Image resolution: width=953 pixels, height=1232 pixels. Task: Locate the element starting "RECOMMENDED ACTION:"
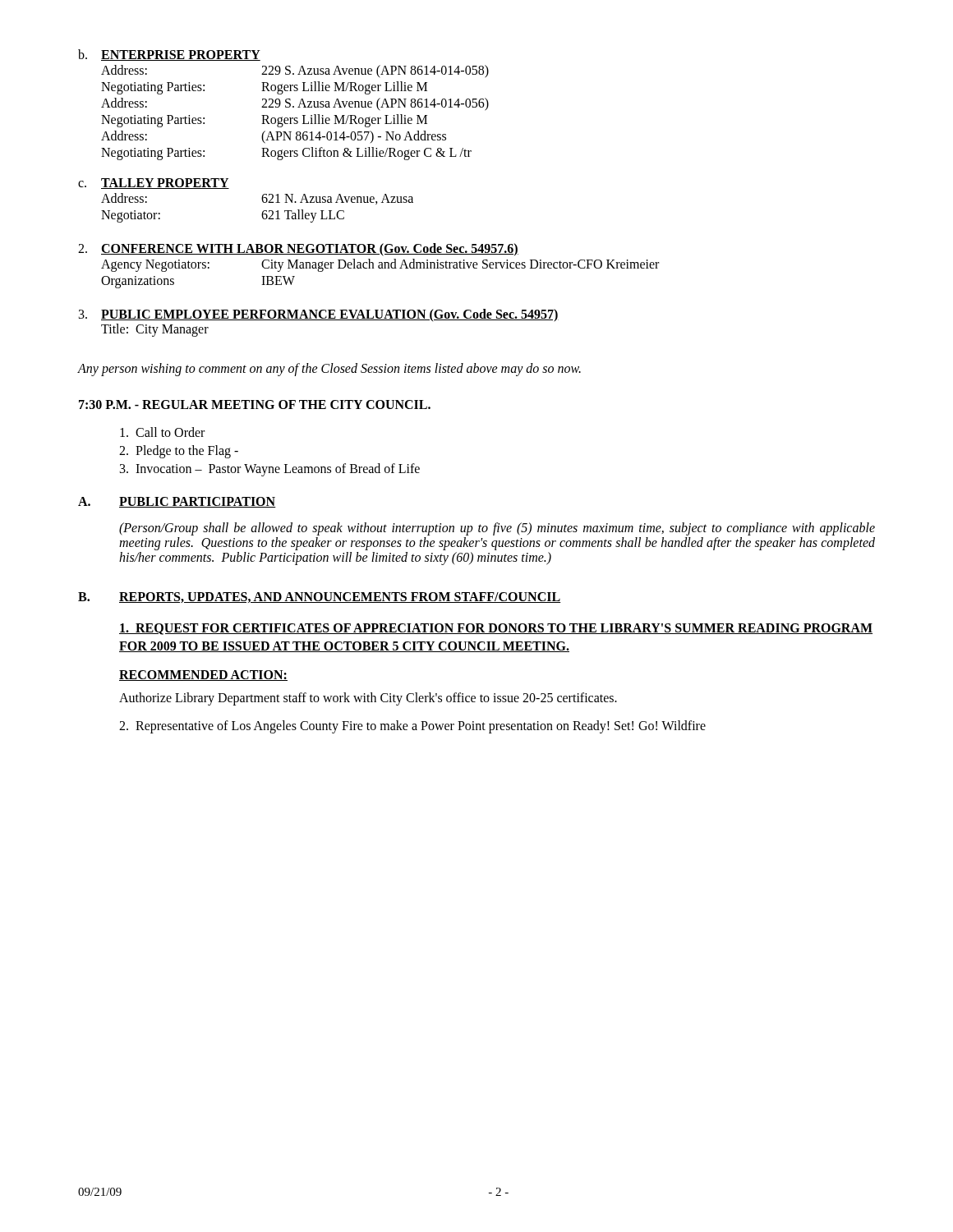(203, 675)
